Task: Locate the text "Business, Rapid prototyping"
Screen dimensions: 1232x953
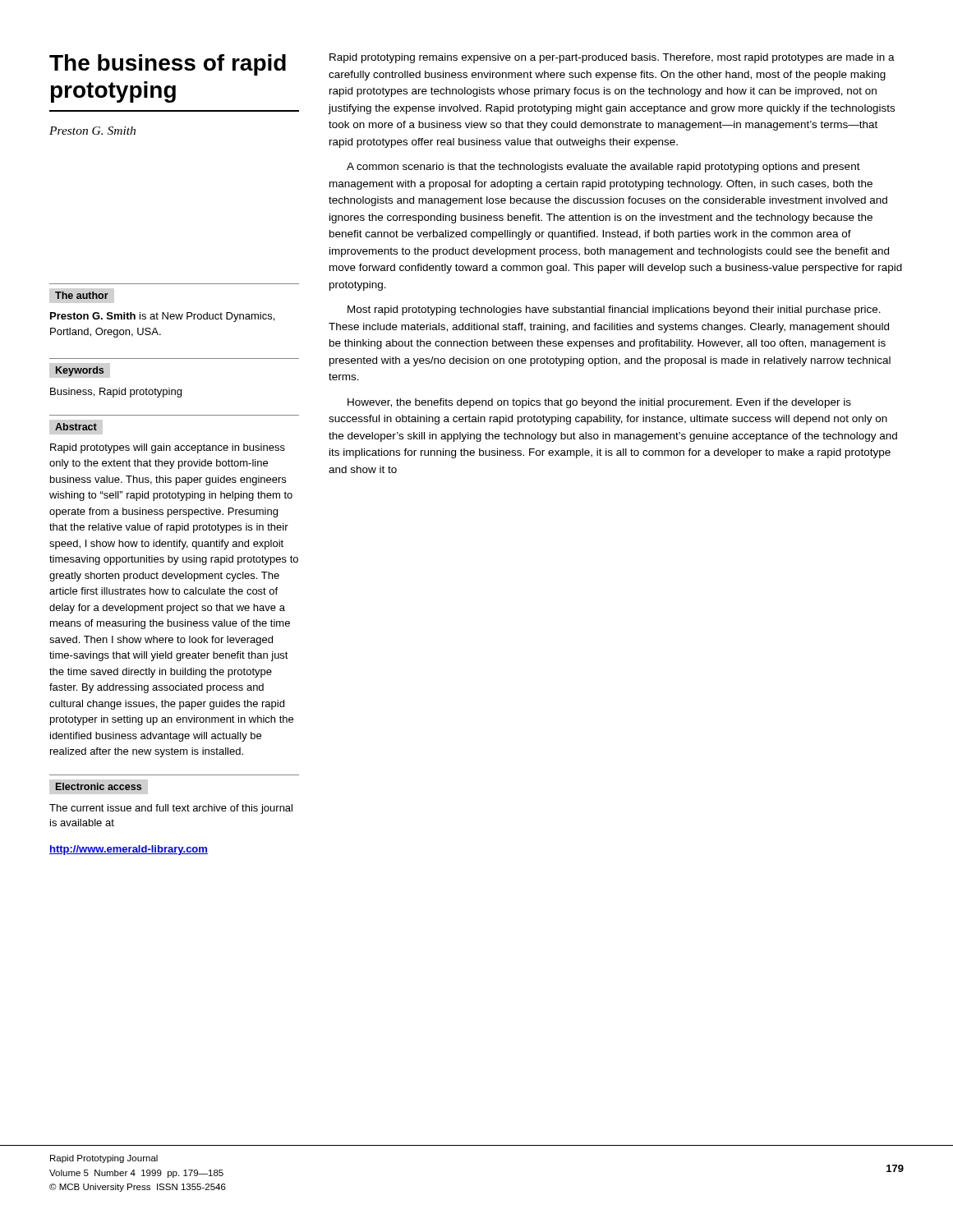Action: pyautogui.click(x=174, y=392)
